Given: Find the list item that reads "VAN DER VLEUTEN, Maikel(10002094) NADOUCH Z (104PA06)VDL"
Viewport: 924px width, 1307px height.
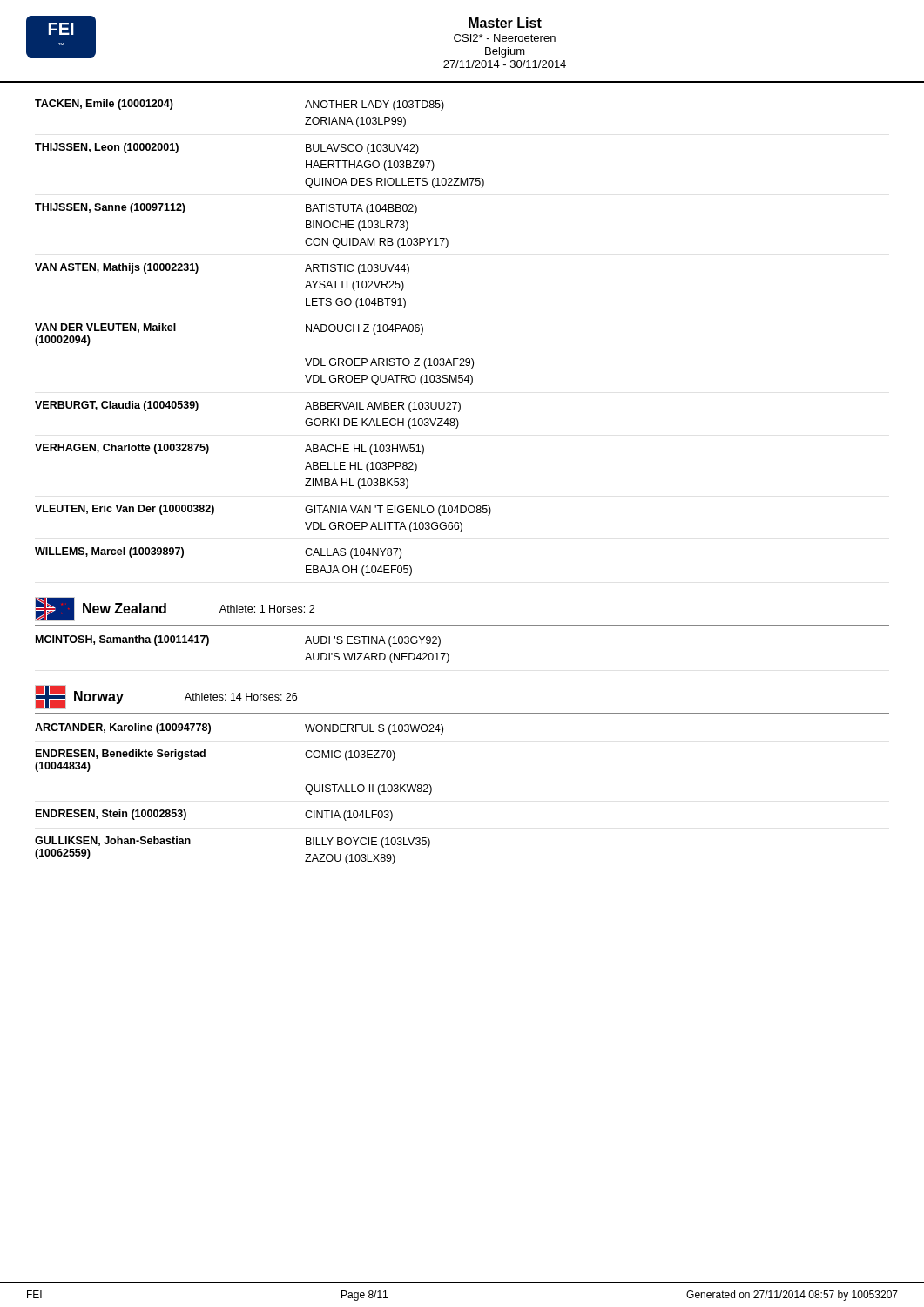Looking at the screenshot, I should tap(462, 355).
